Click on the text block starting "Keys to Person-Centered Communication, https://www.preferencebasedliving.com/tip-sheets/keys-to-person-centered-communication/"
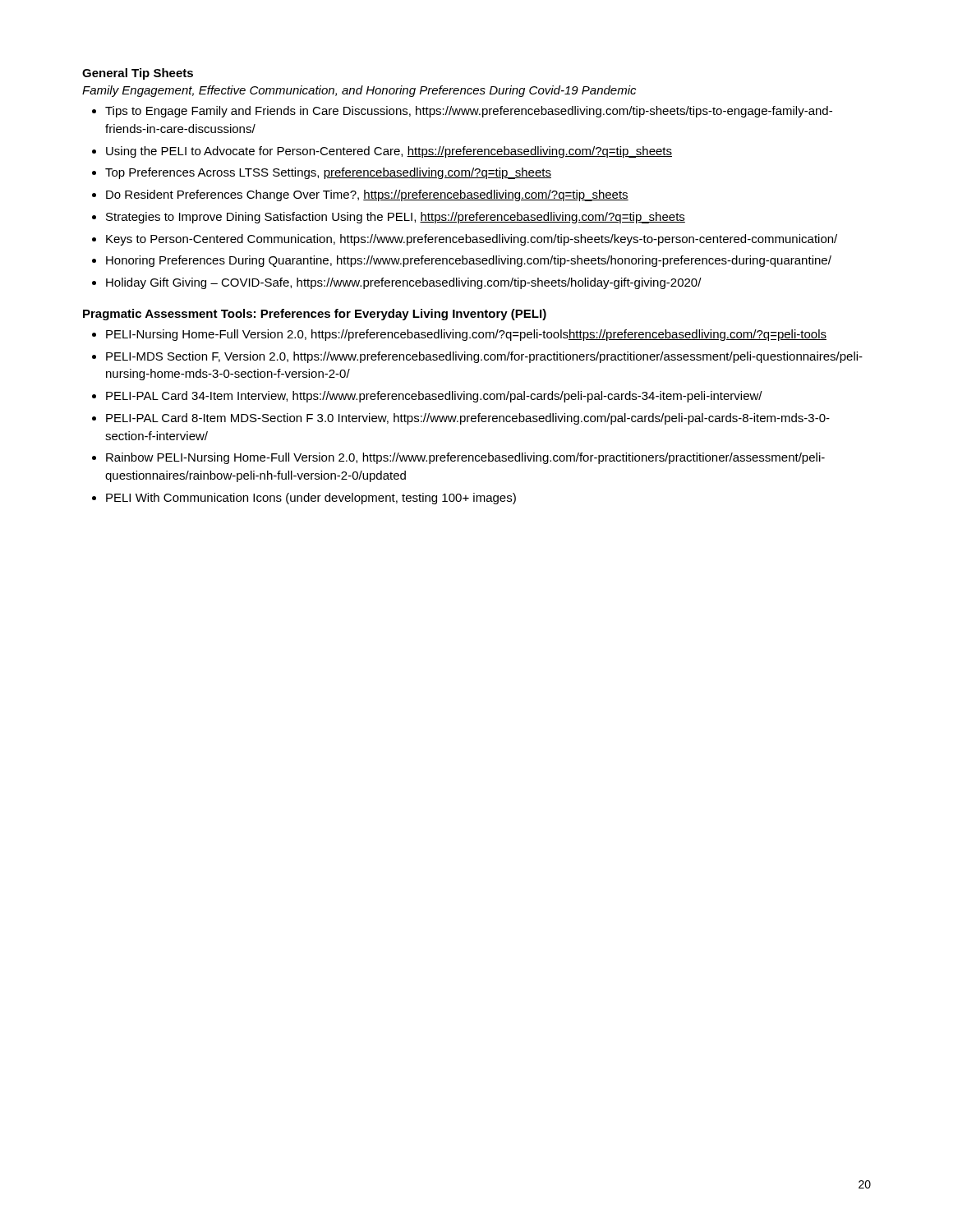The height and width of the screenshot is (1232, 953). pos(471,238)
